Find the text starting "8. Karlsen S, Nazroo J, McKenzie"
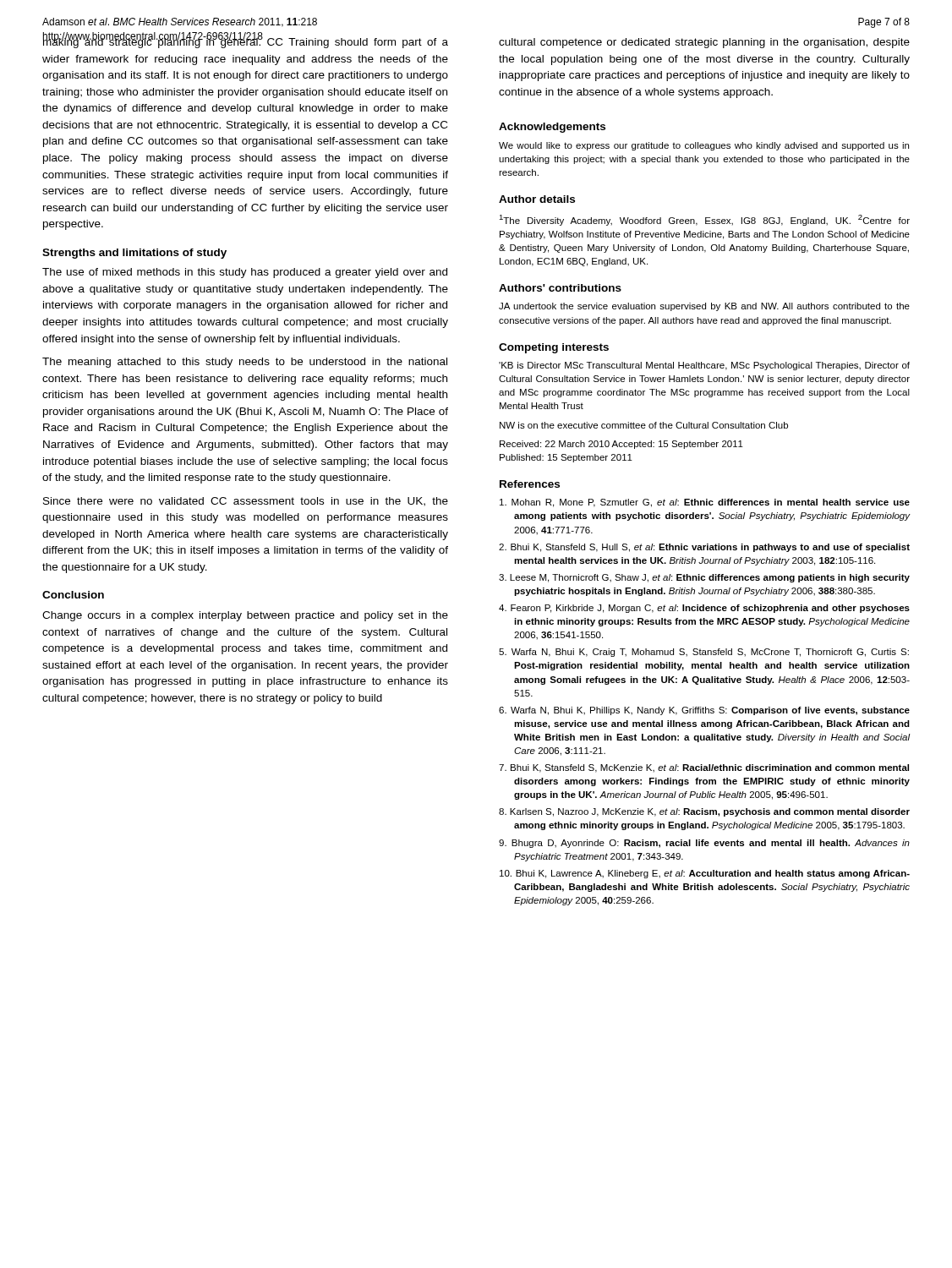 704,819
